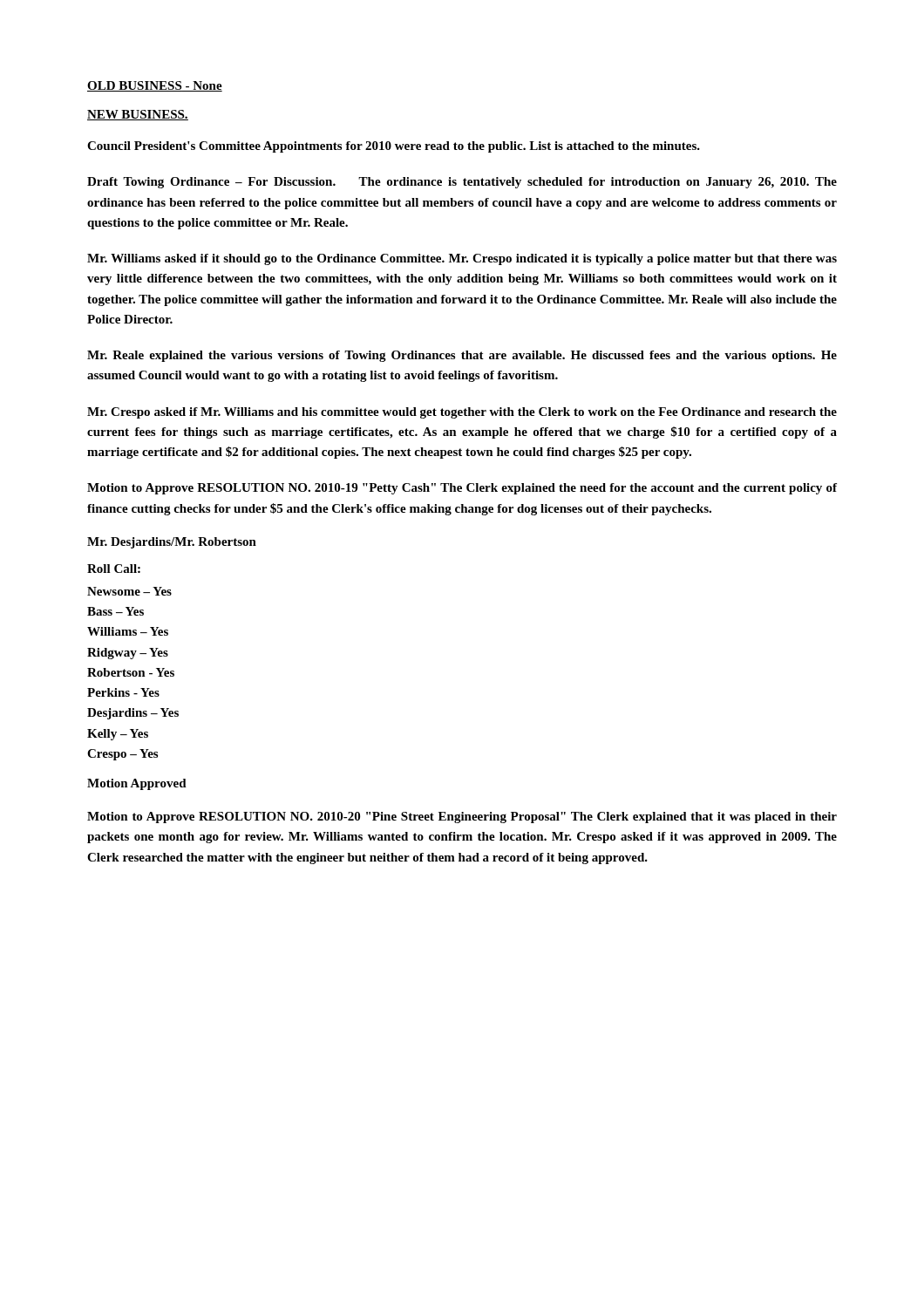Screen dimensions: 1308x924
Task: Point to the element starting "Crespo – Yes"
Action: 123,753
